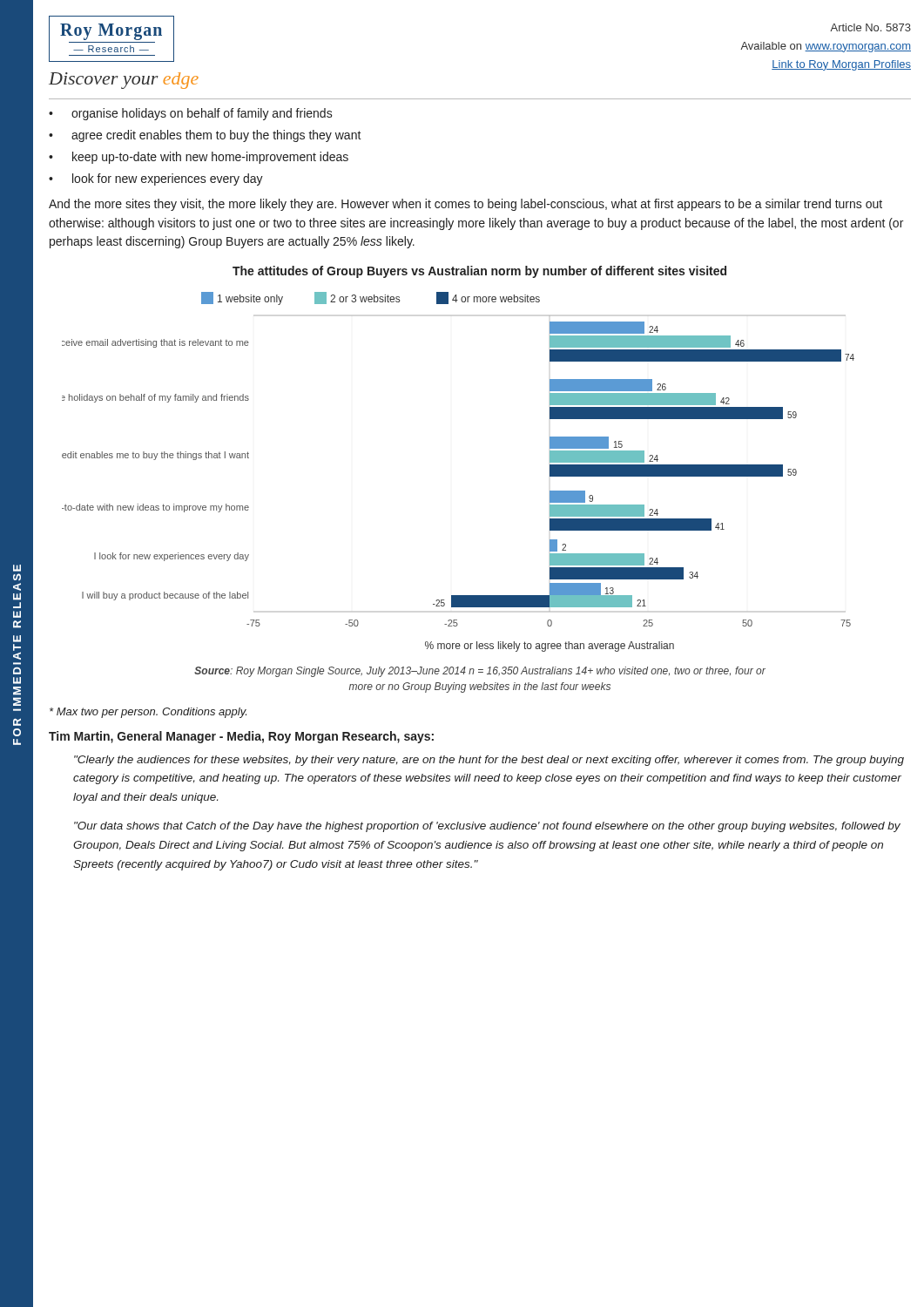Find the bar chart
The image size is (924, 1307).
pos(480,472)
